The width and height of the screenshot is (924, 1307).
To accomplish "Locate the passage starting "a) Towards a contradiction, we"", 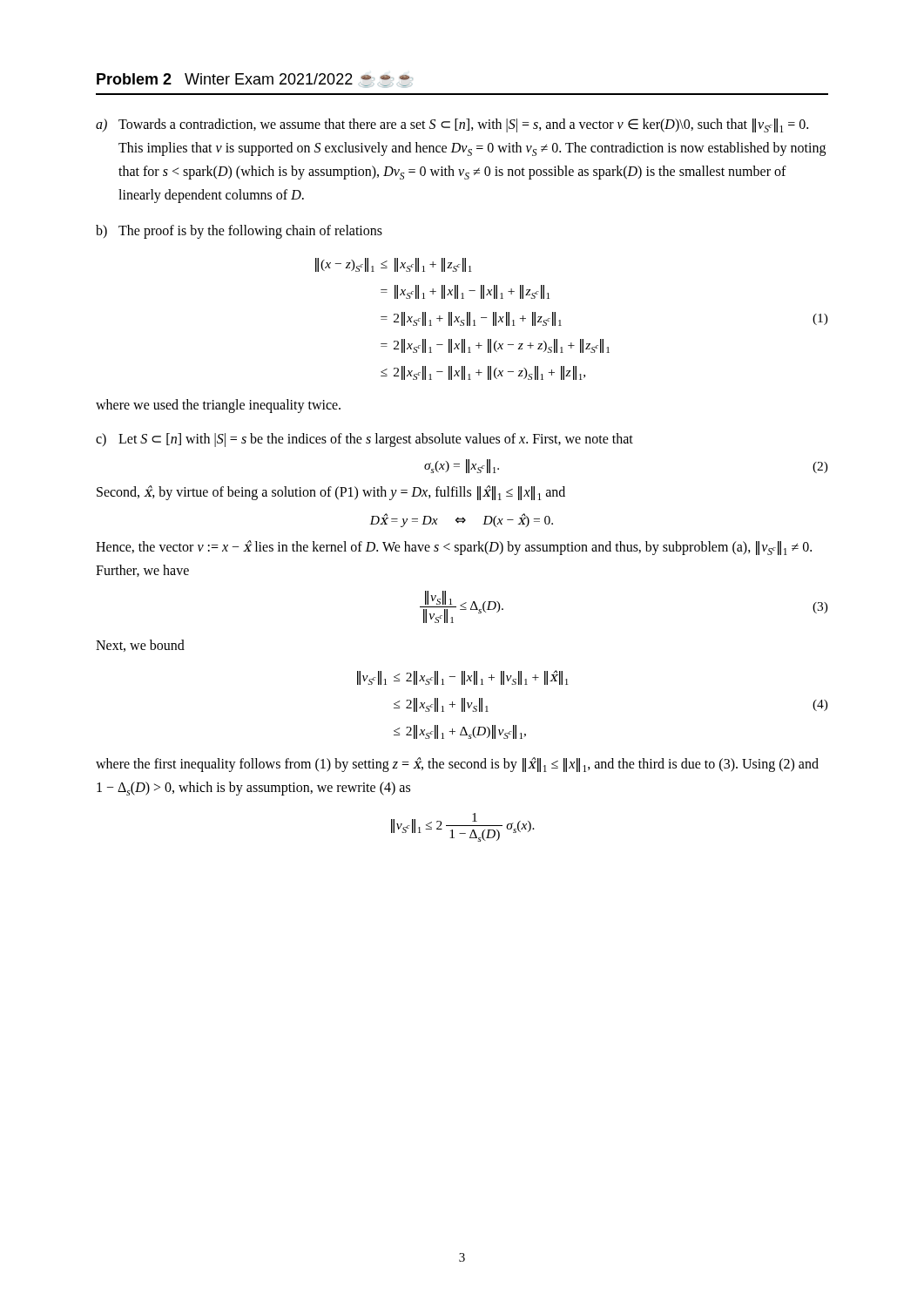I will coord(462,160).
